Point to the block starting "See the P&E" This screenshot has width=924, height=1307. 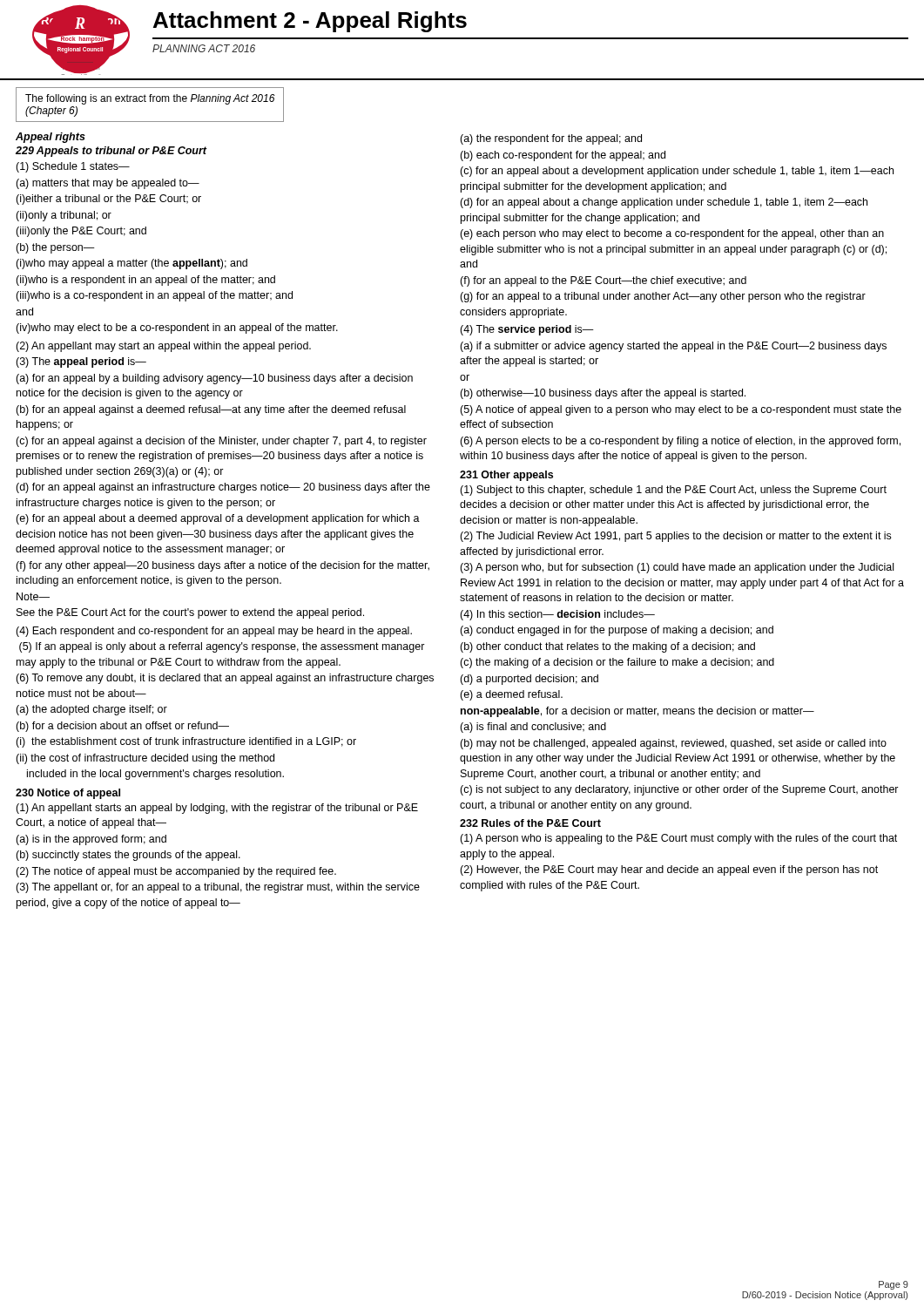point(190,613)
